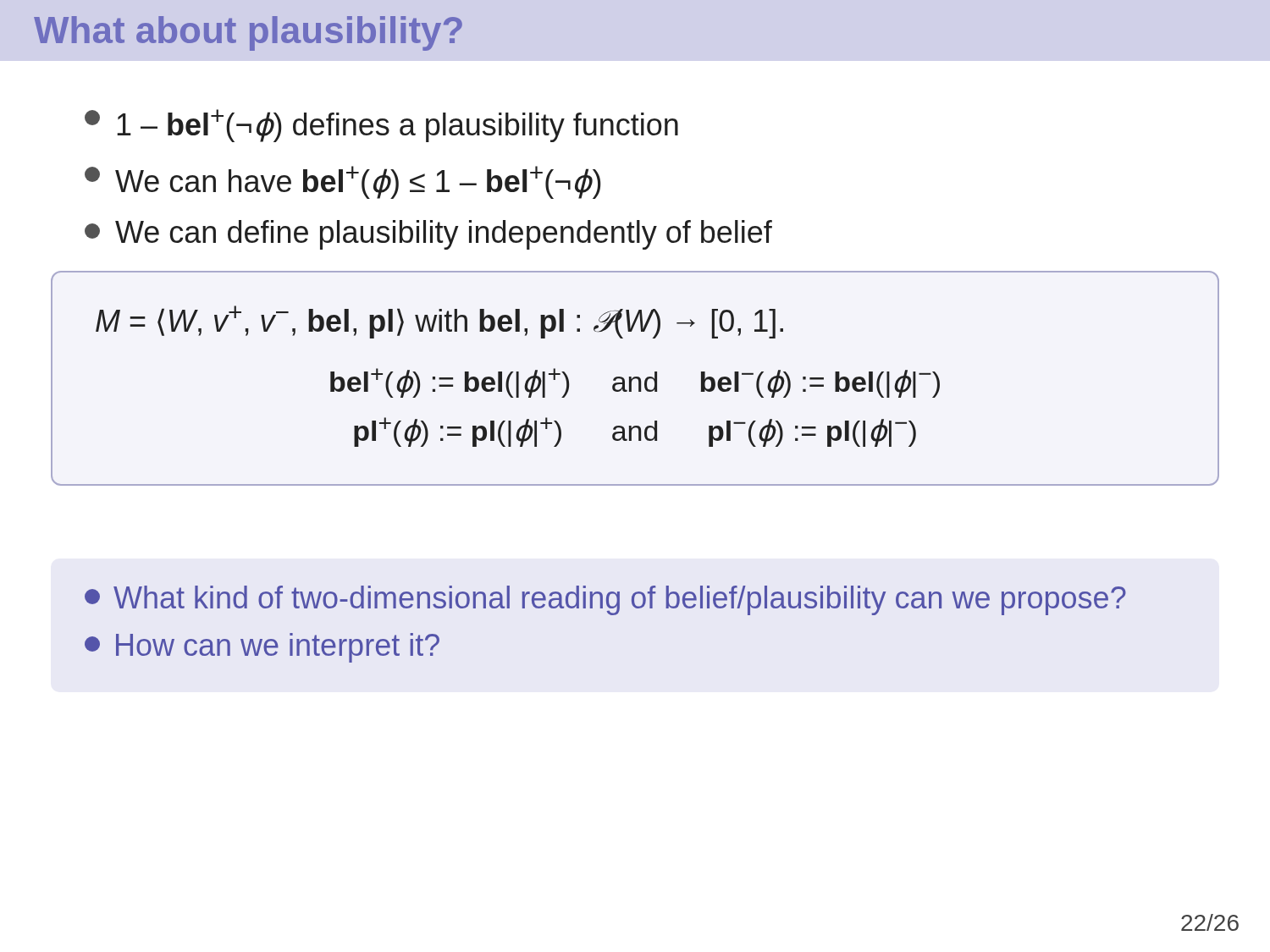Locate the list item containing "How can we interpret"
The width and height of the screenshot is (1270, 952).
coord(263,646)
